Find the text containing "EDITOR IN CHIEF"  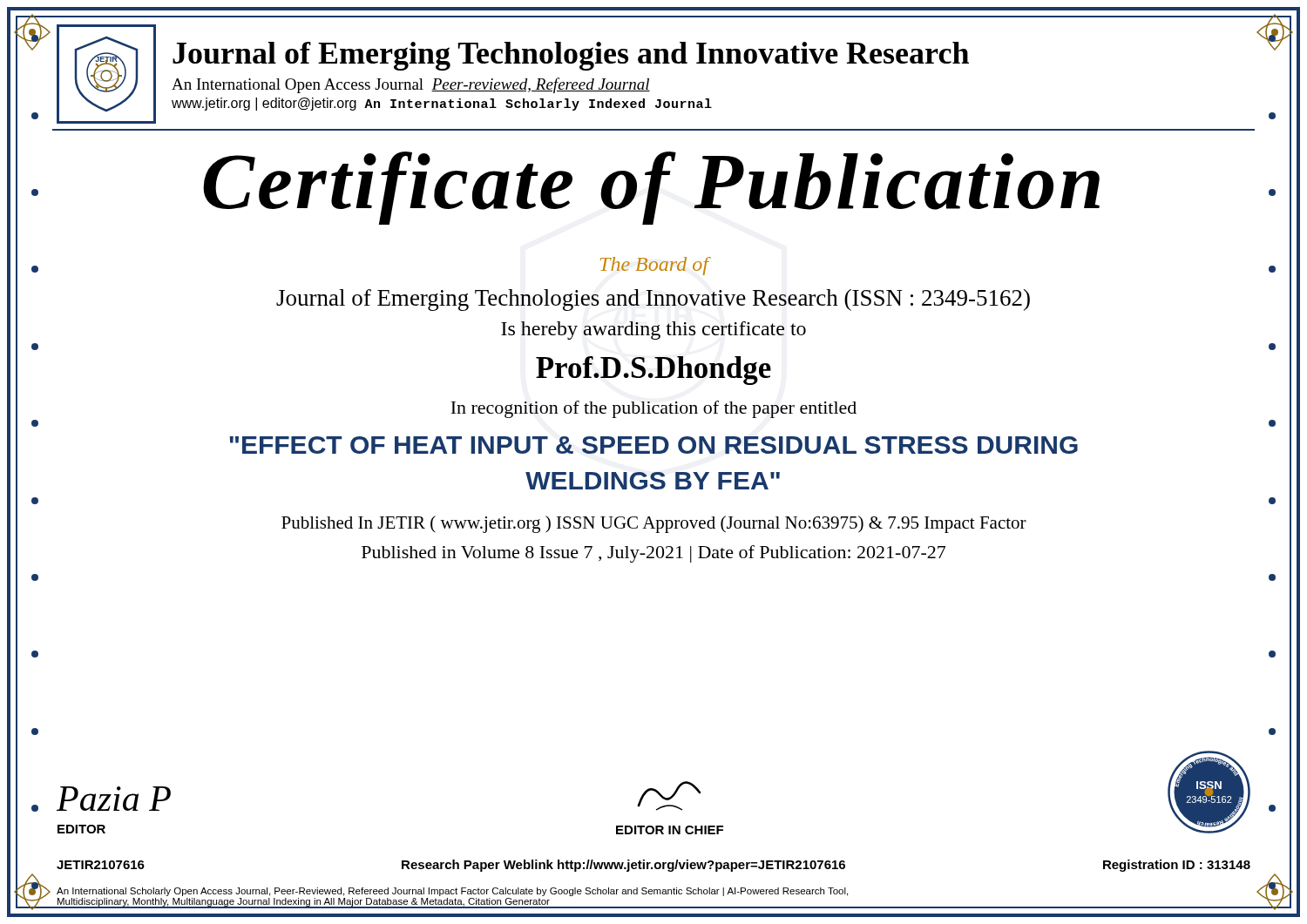tap(670, 804)
